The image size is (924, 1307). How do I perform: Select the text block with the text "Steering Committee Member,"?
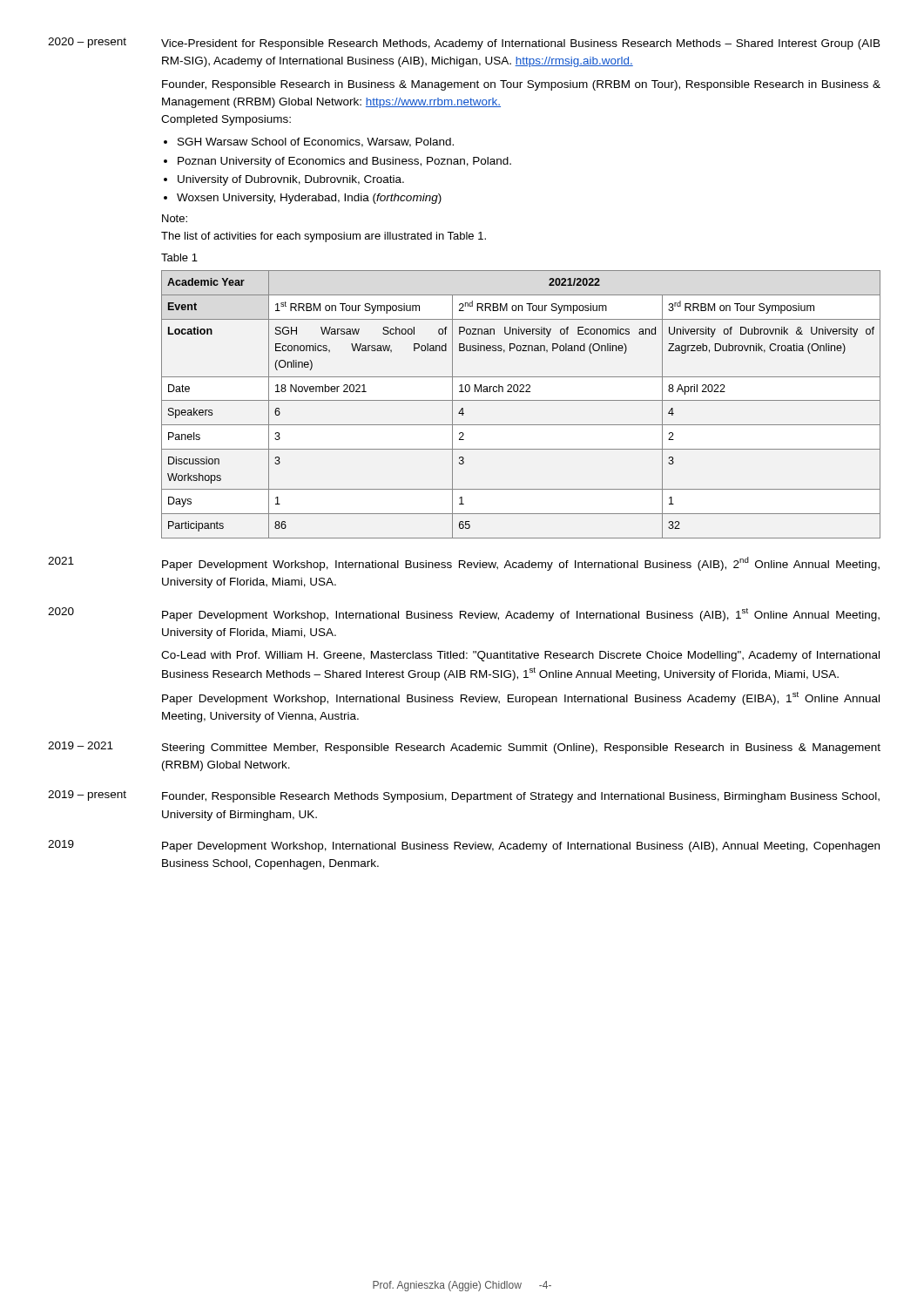click(x=521, y=756)
